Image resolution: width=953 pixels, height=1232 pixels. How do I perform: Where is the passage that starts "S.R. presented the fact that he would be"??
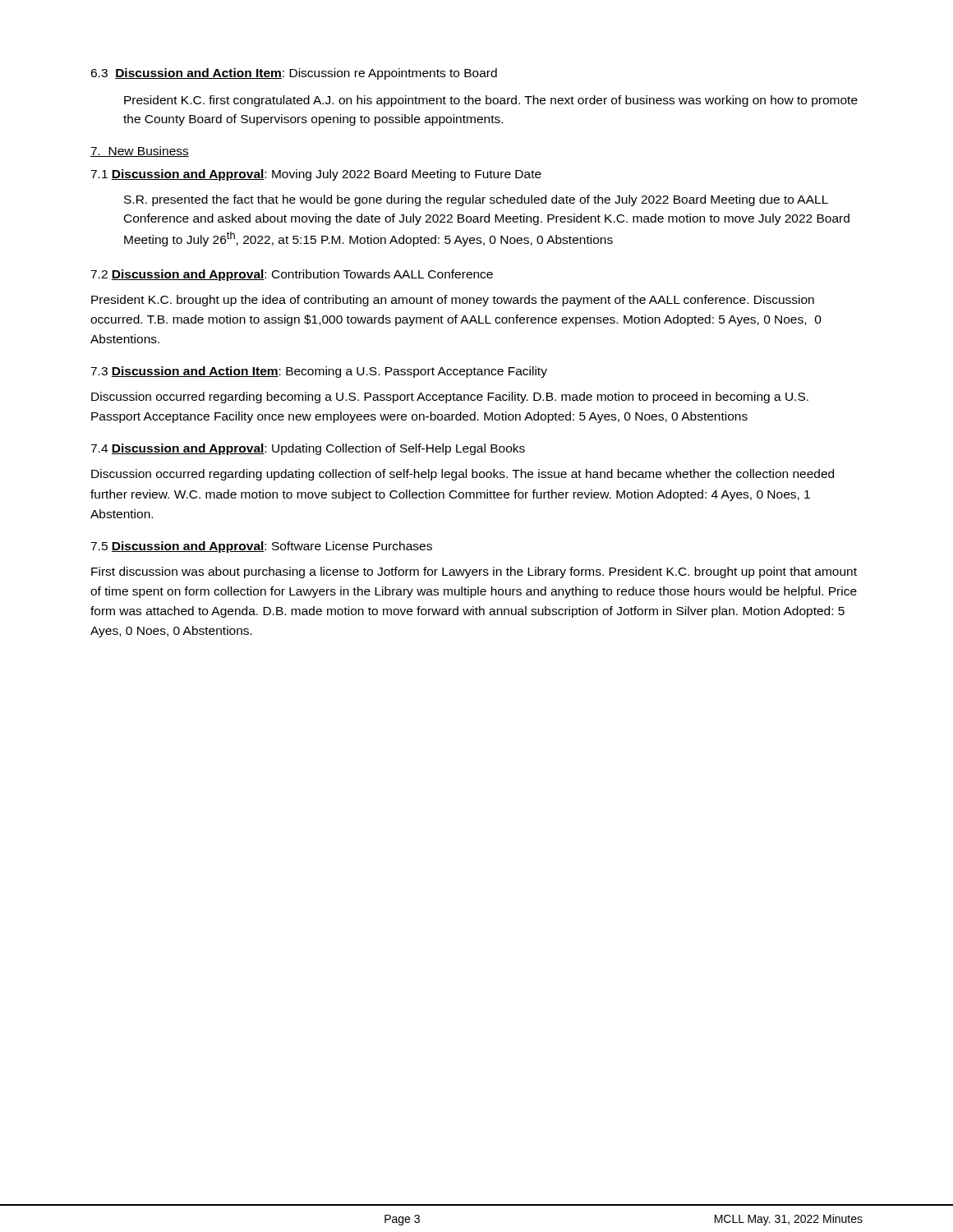(x=487, y=219)
